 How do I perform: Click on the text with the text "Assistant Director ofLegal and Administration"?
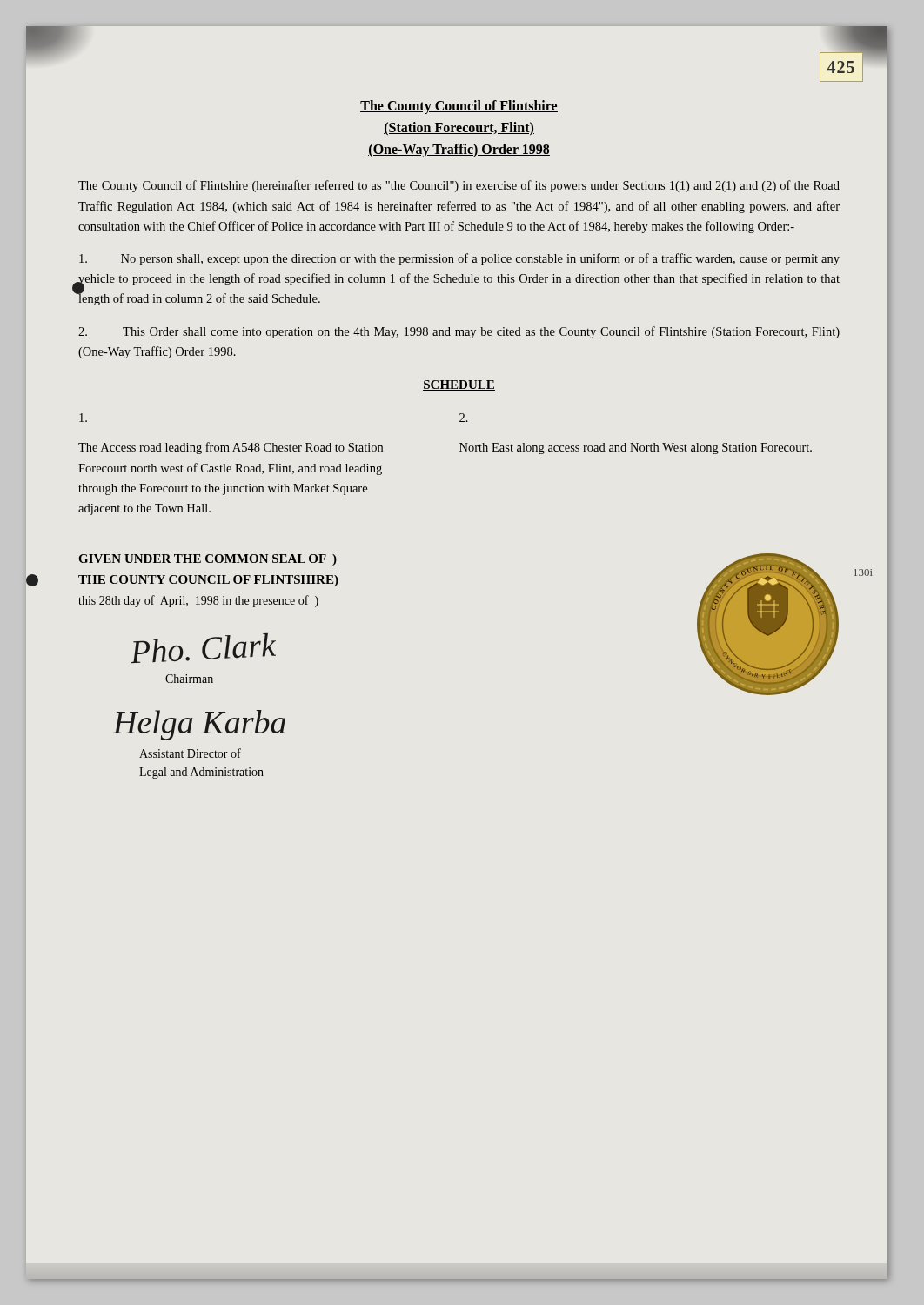point(201,763)
